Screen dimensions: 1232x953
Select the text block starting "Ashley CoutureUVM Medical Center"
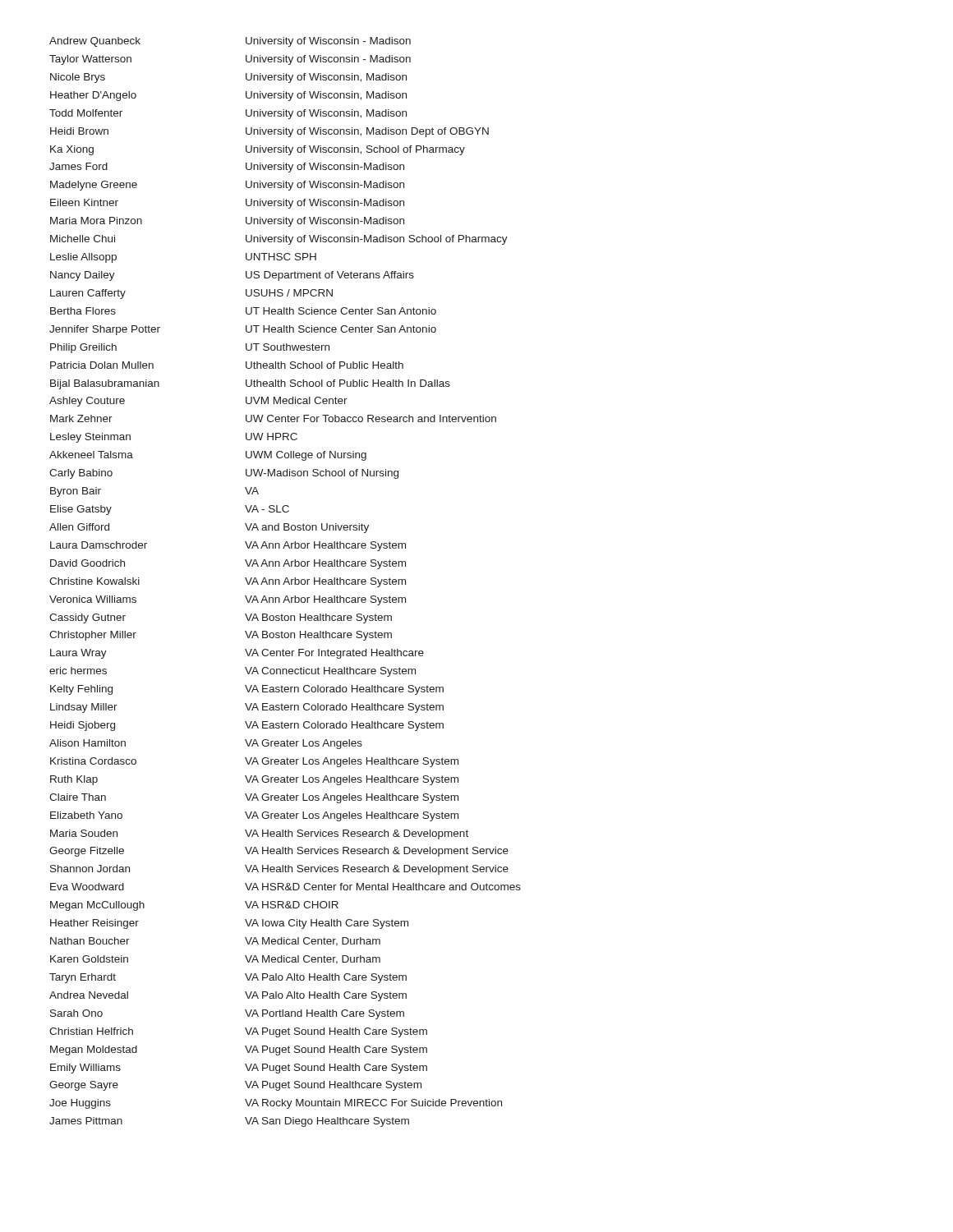(x=88, y=403)
